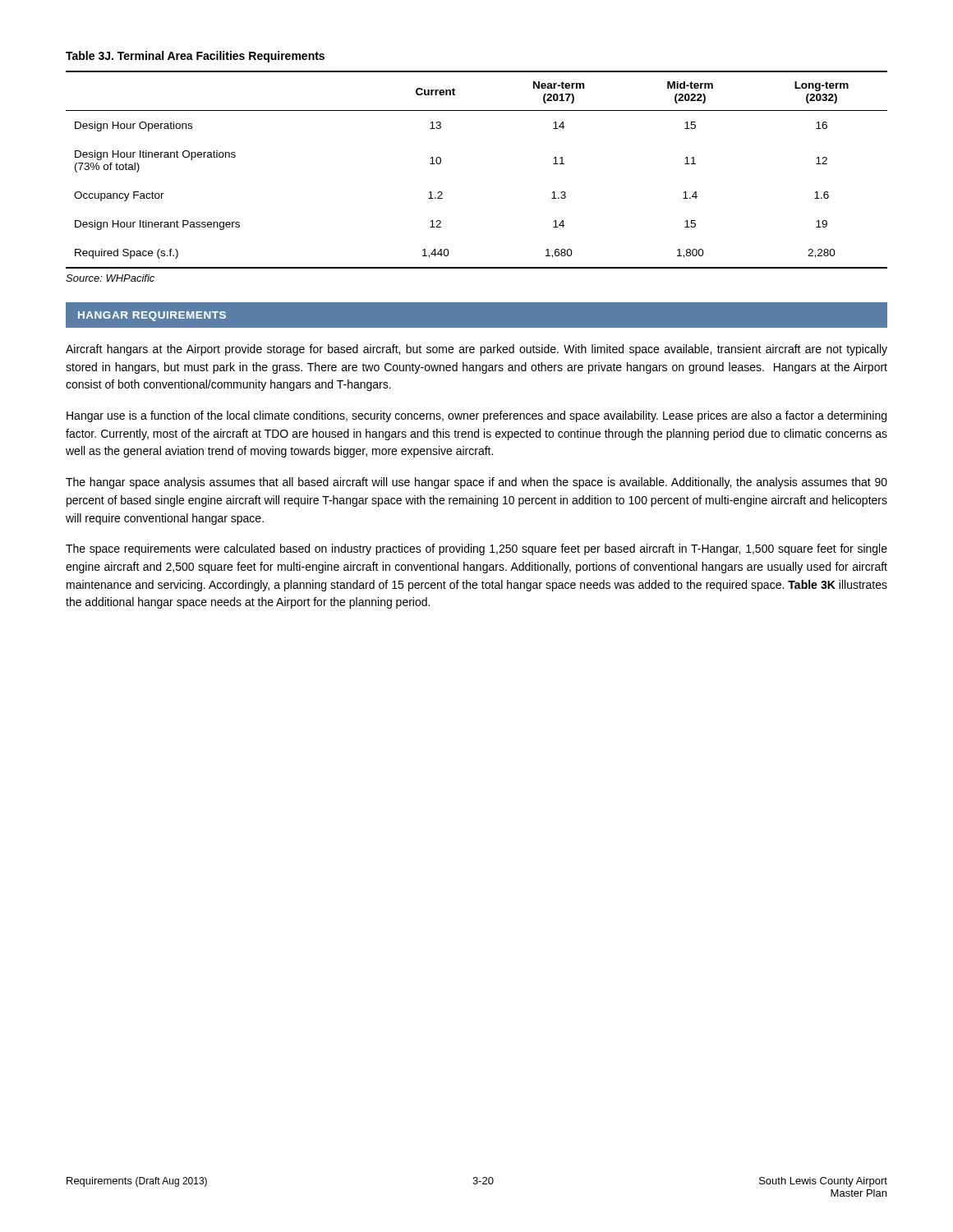This screenshot has height=1232, width=953.
Task: Locate the title that opens with "Table 3J. Terminal"
Action: [195, 56]
